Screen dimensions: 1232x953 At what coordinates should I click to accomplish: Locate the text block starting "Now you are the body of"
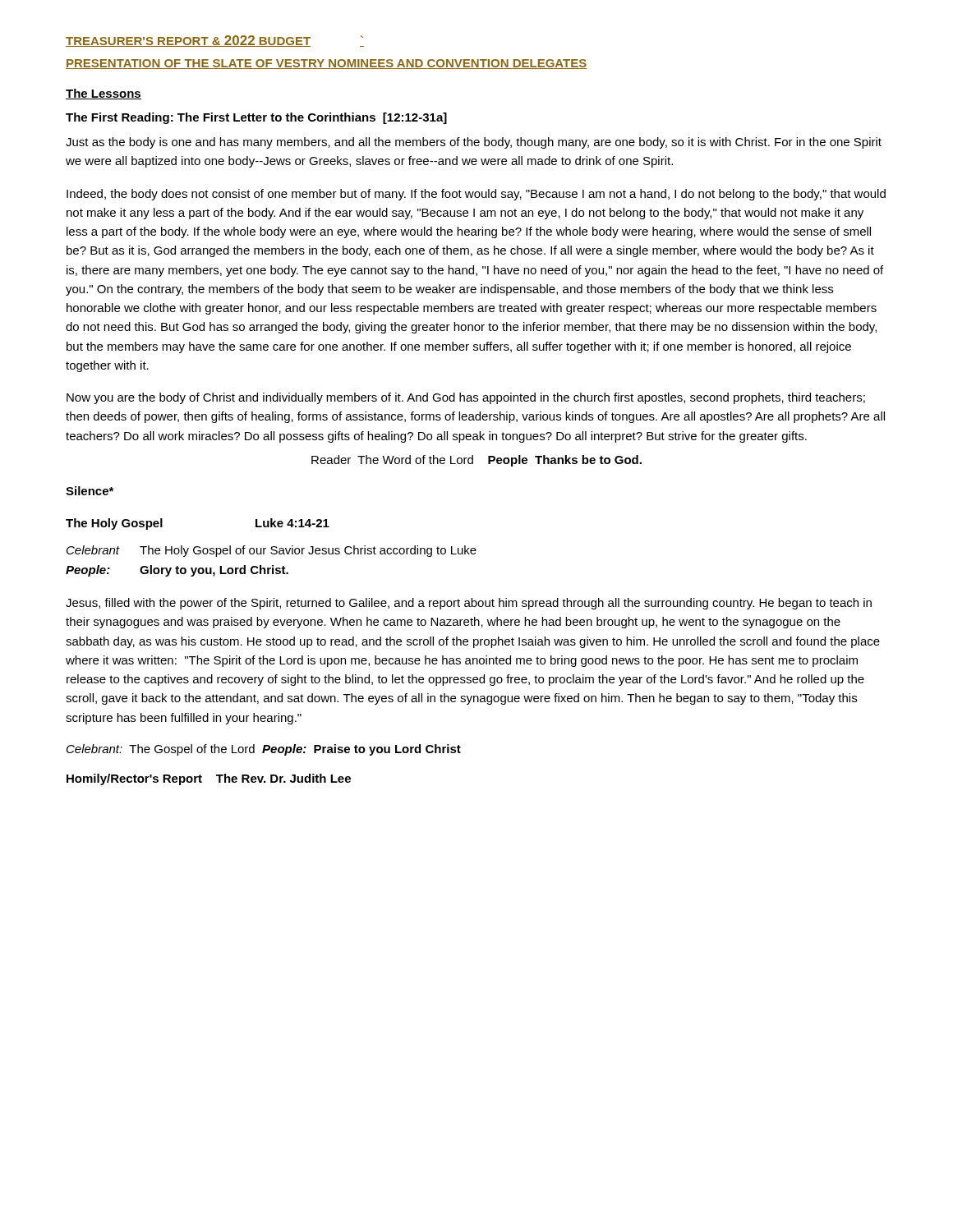[x=476, y=416]
